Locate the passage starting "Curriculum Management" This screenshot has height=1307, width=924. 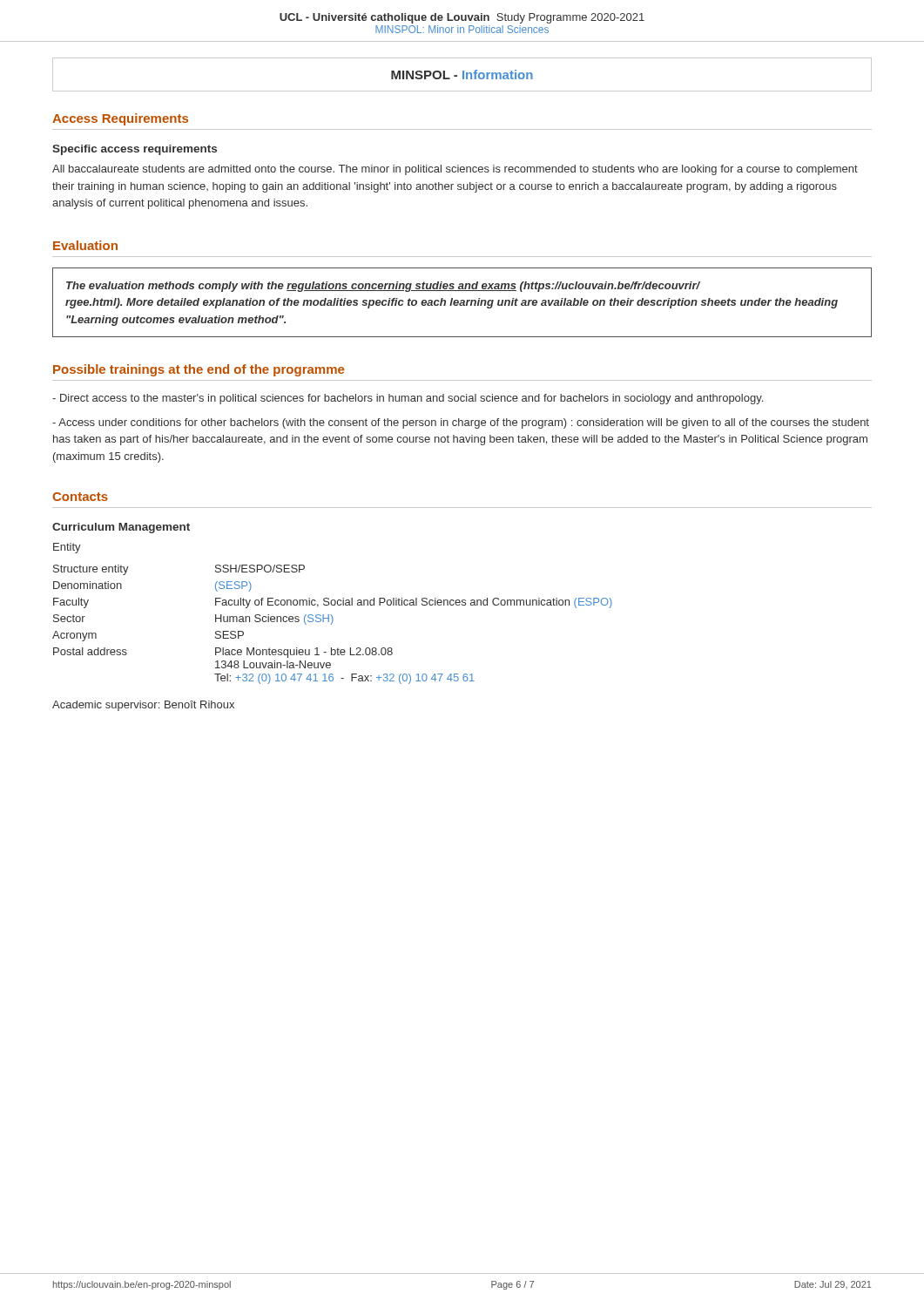(121, 527)
